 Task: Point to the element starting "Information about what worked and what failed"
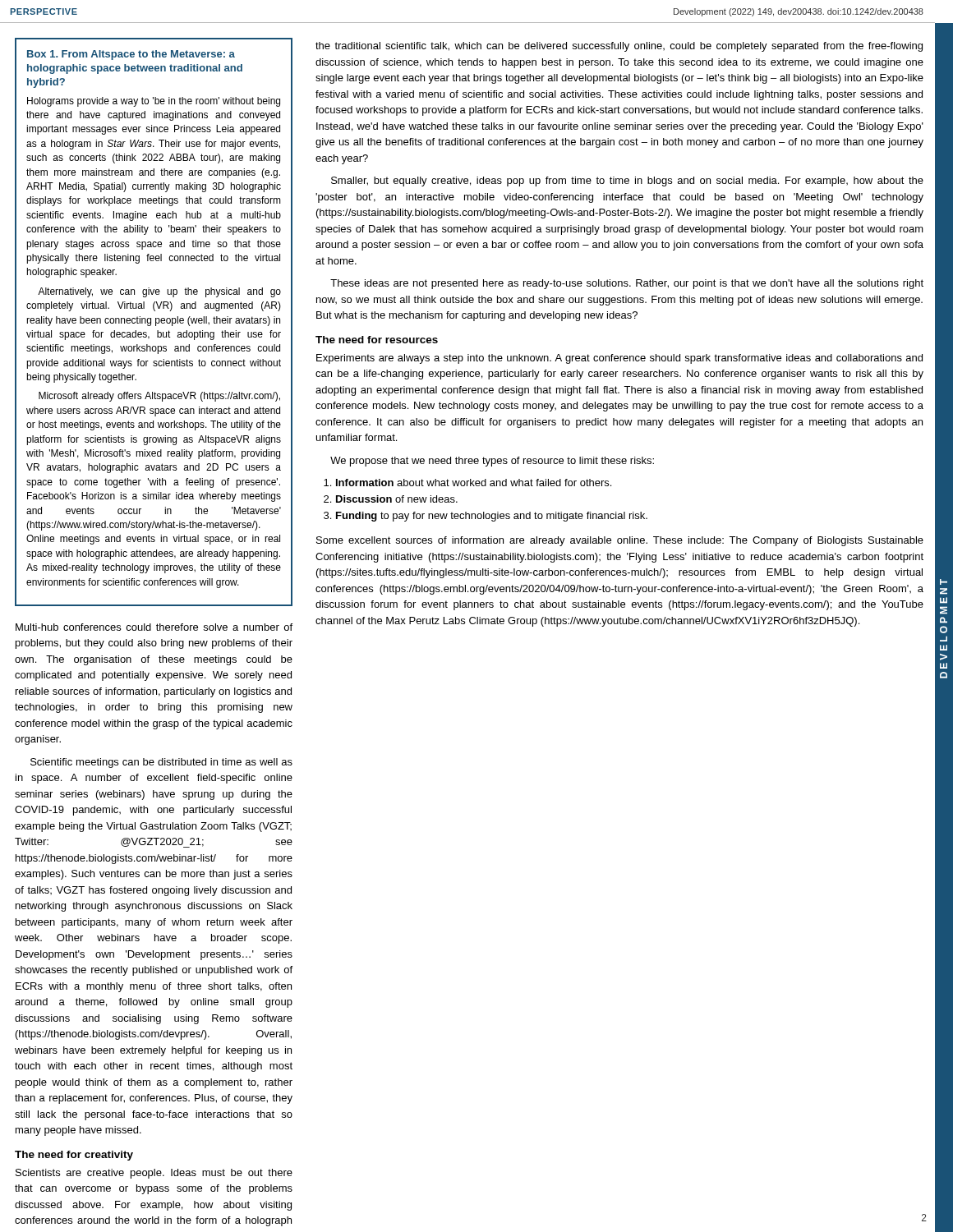click(474, 483)
